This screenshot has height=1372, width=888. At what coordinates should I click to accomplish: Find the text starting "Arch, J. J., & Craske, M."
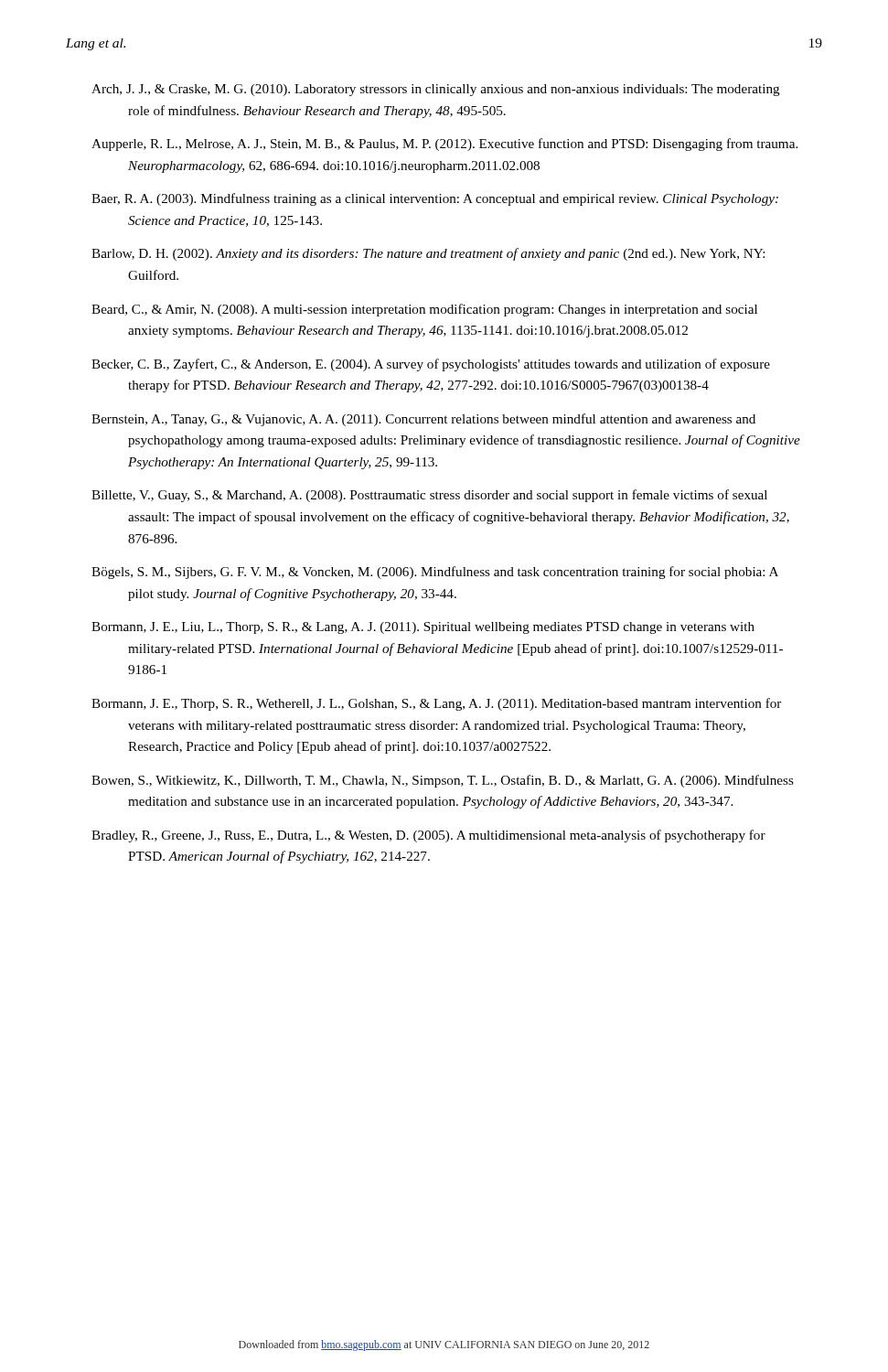pos(436,99)
